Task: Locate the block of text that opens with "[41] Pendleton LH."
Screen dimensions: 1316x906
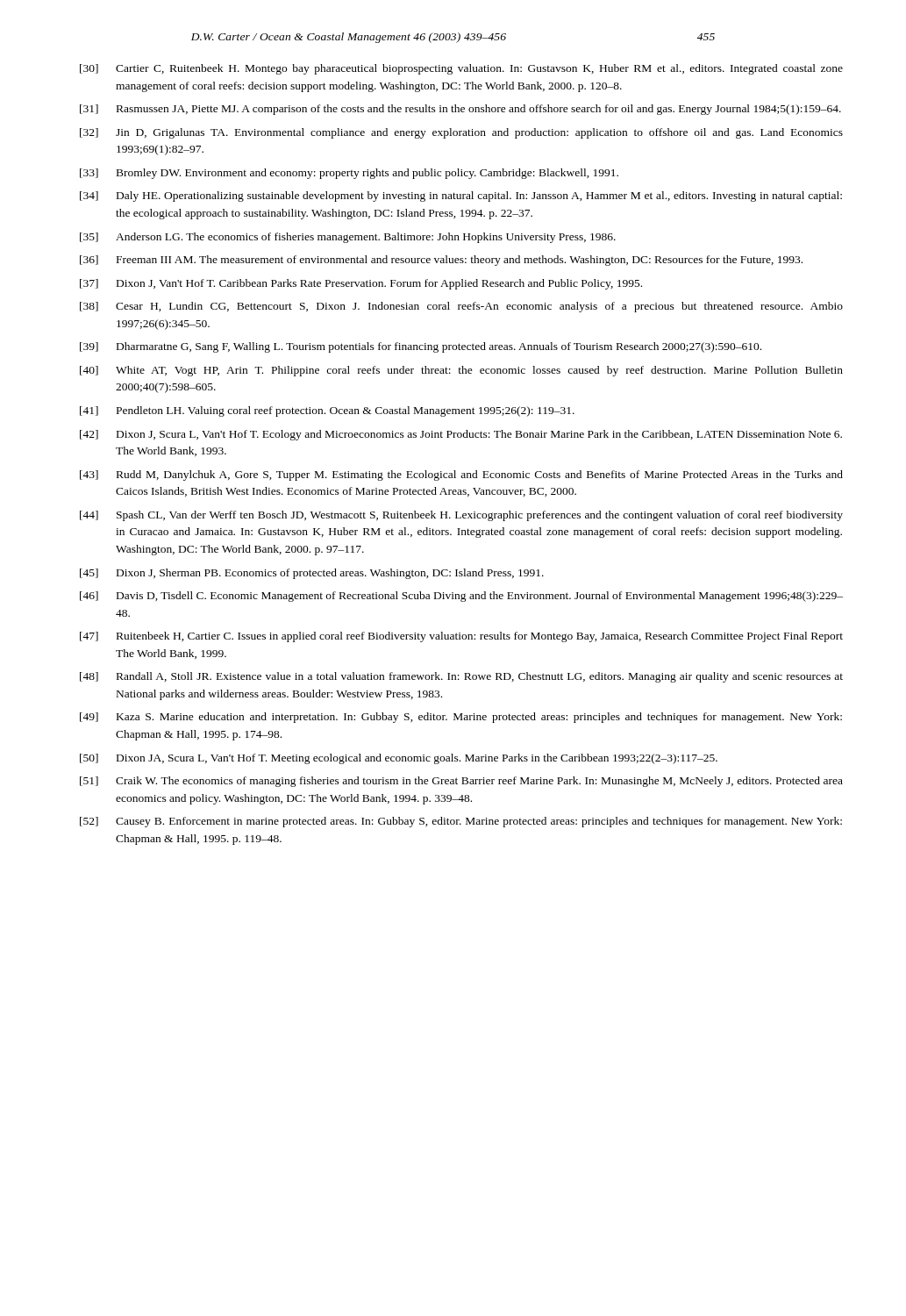Action: pyautogui.click(x=461, y=410)
